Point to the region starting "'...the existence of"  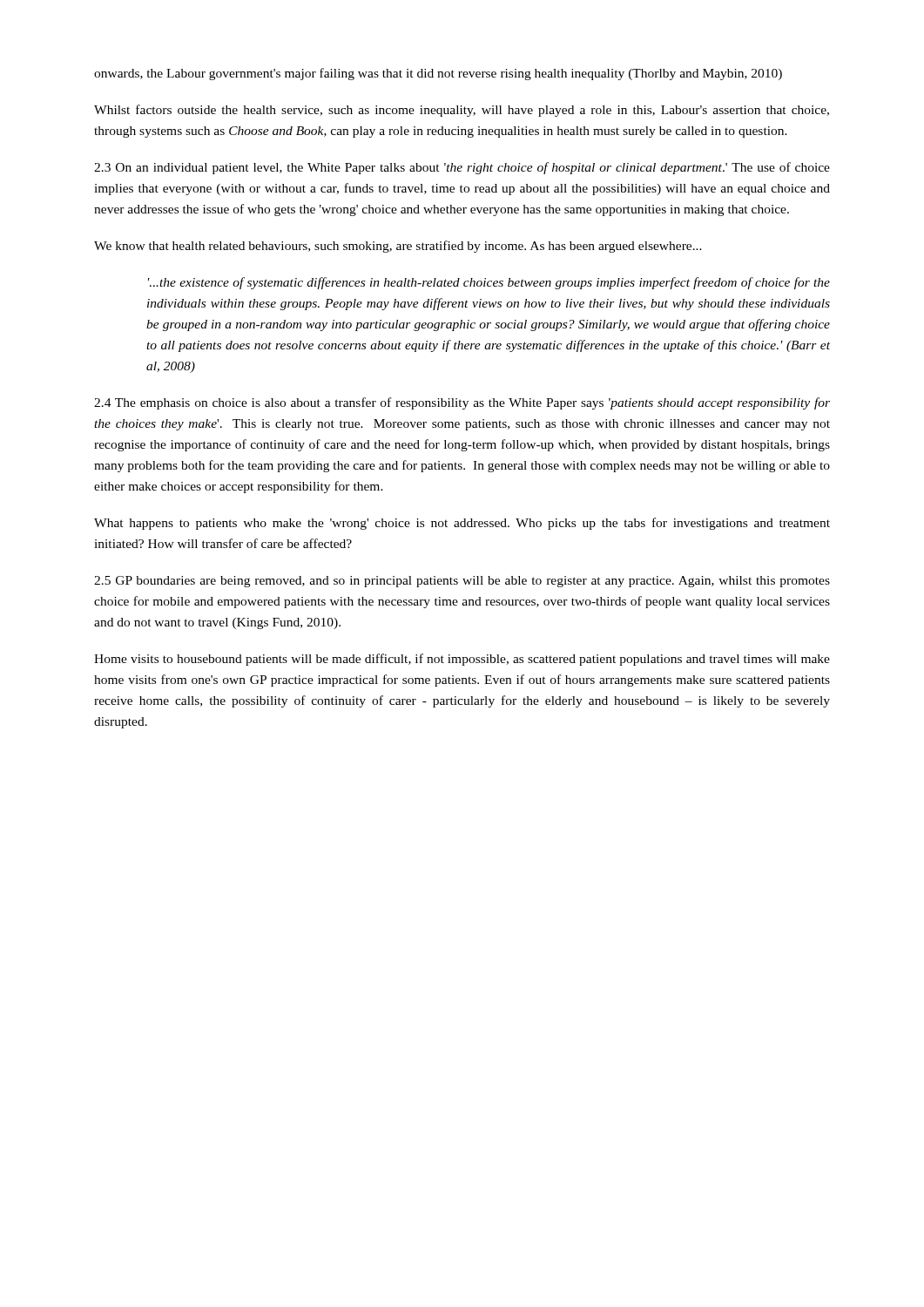[488, 324]
